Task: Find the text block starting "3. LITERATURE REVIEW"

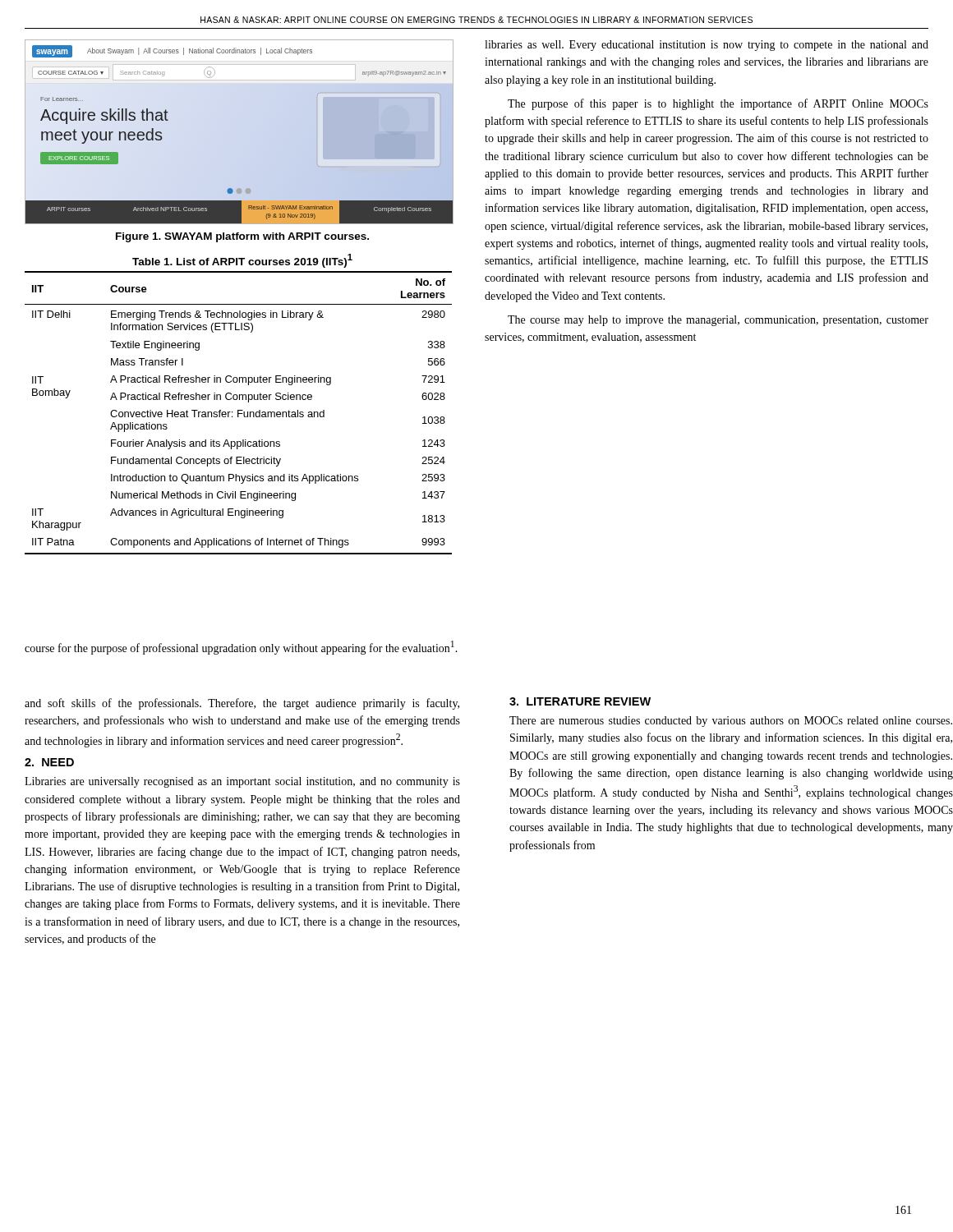Action: point(580,701)
